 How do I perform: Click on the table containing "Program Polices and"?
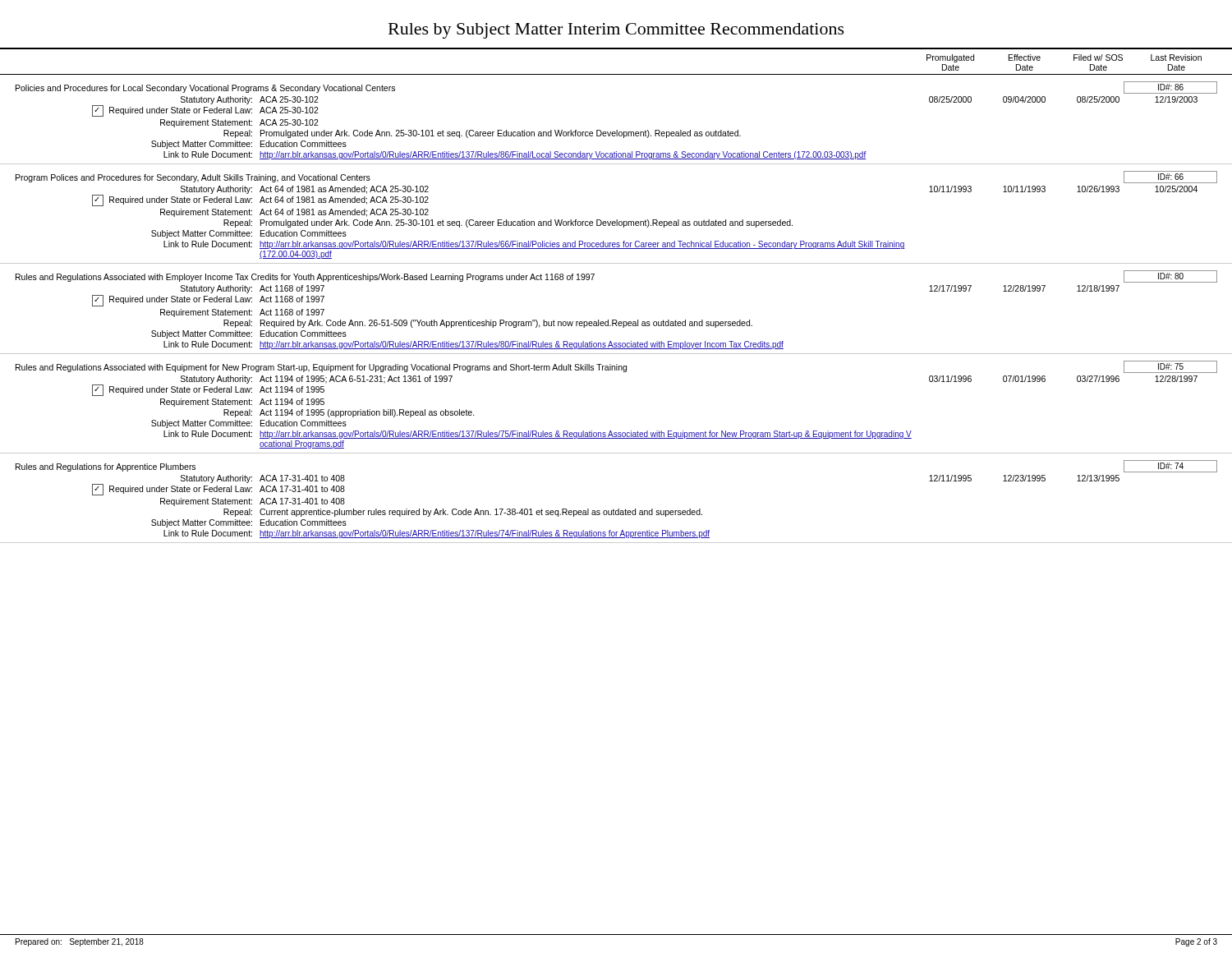coord(616,214)
